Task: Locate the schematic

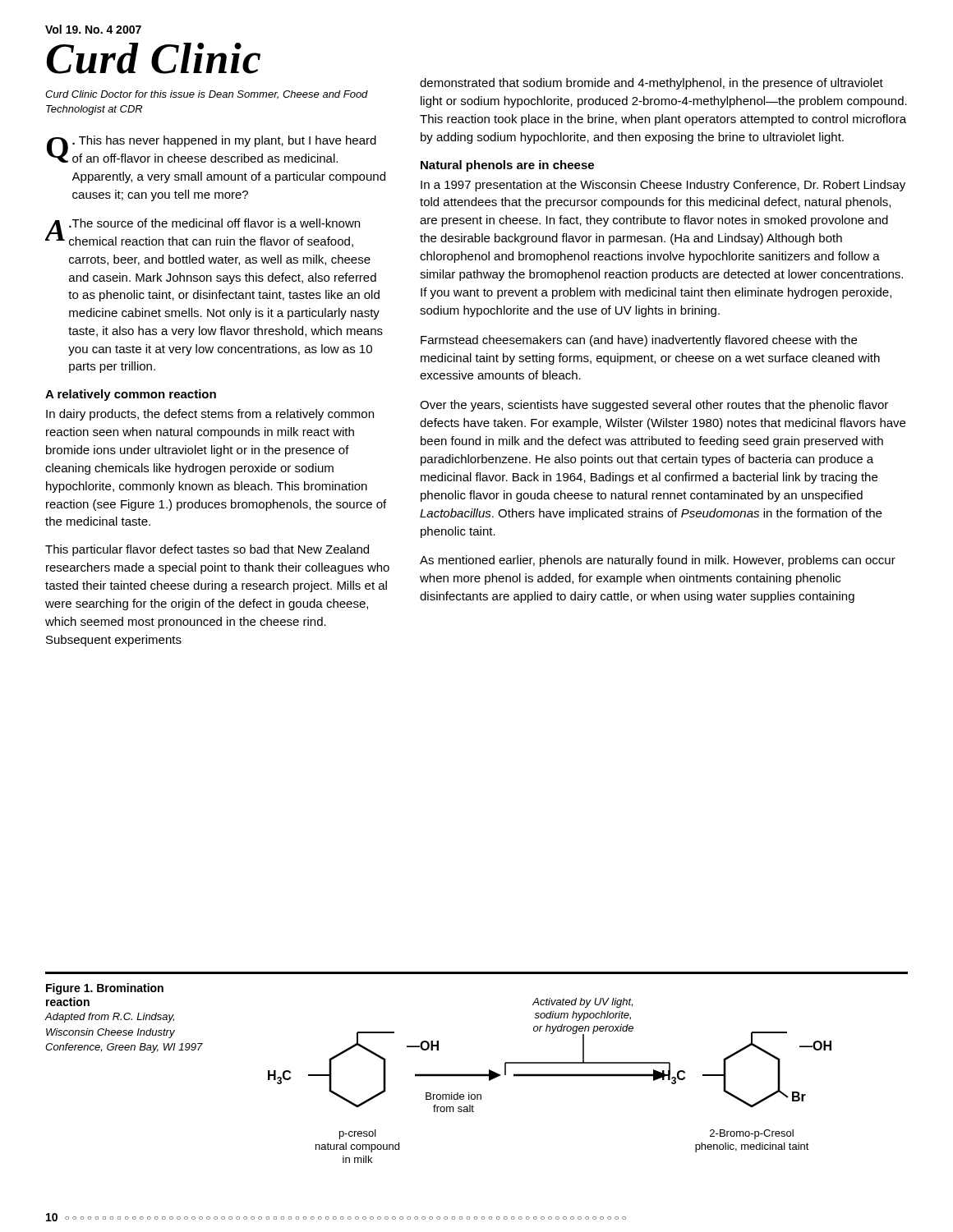Action: [x=567, y=1075]
